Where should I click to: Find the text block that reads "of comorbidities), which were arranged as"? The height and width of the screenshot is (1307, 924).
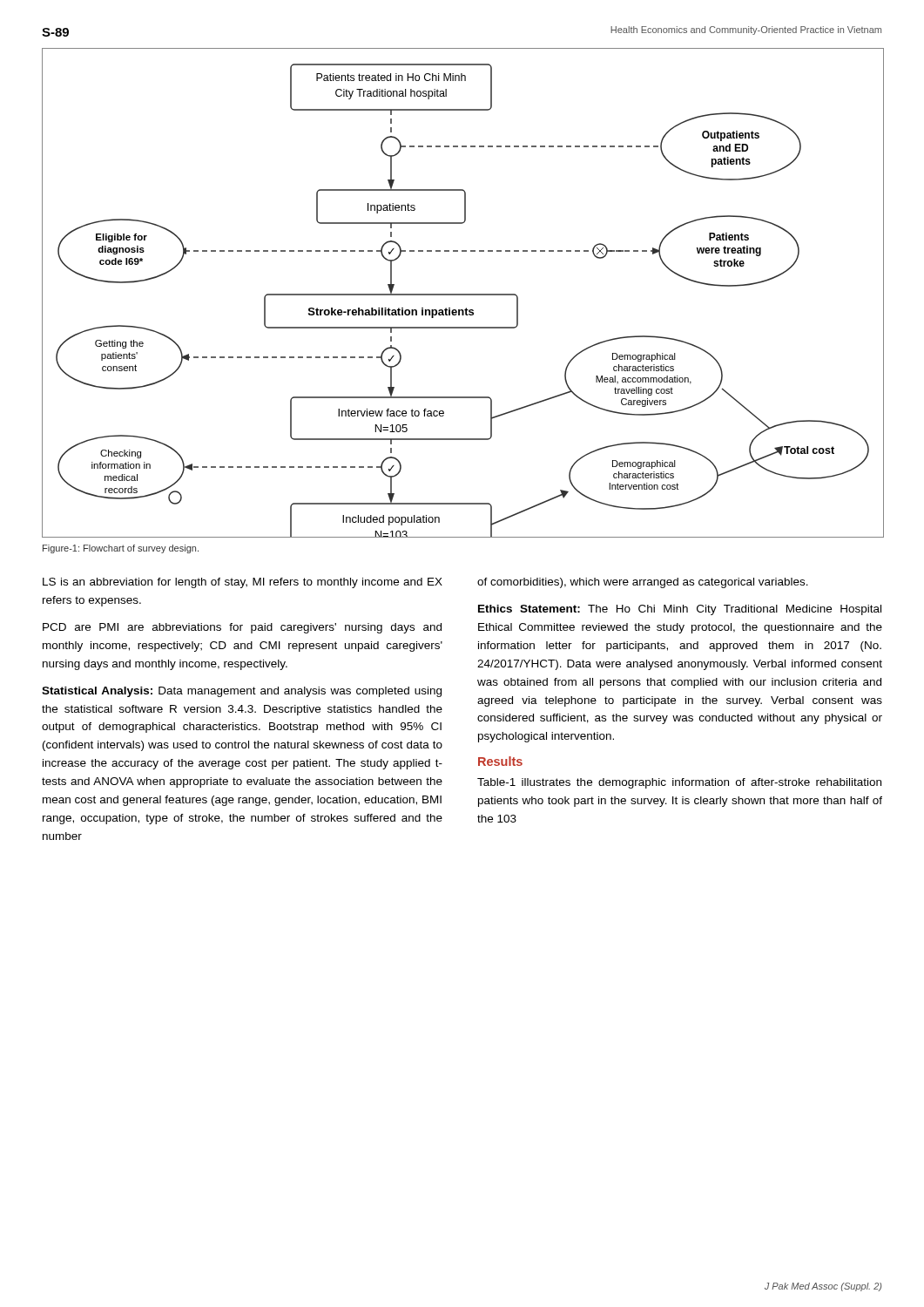click(x=680, y=701)
